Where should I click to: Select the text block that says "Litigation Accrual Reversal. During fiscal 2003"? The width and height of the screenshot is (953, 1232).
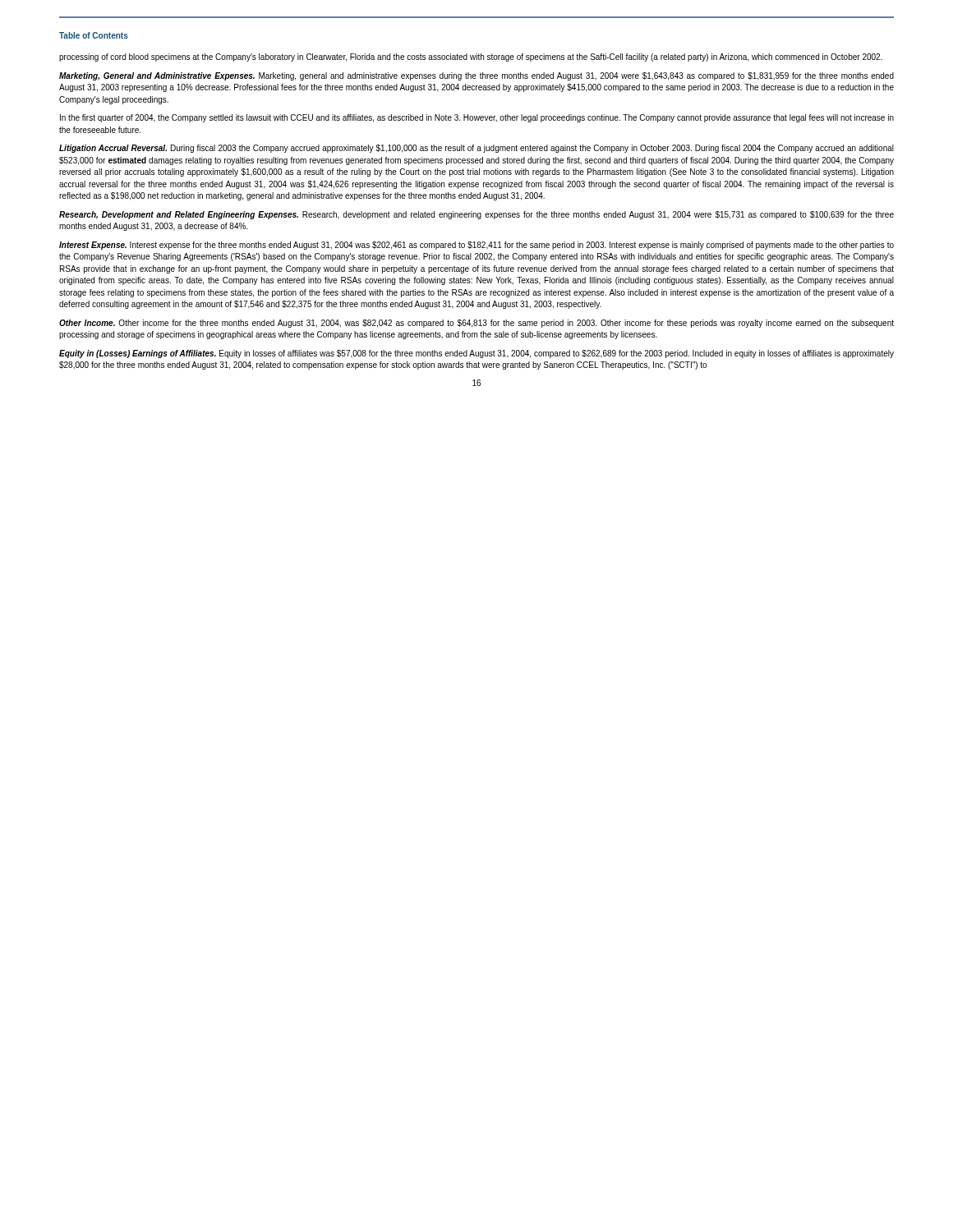[x=476, y=172]
